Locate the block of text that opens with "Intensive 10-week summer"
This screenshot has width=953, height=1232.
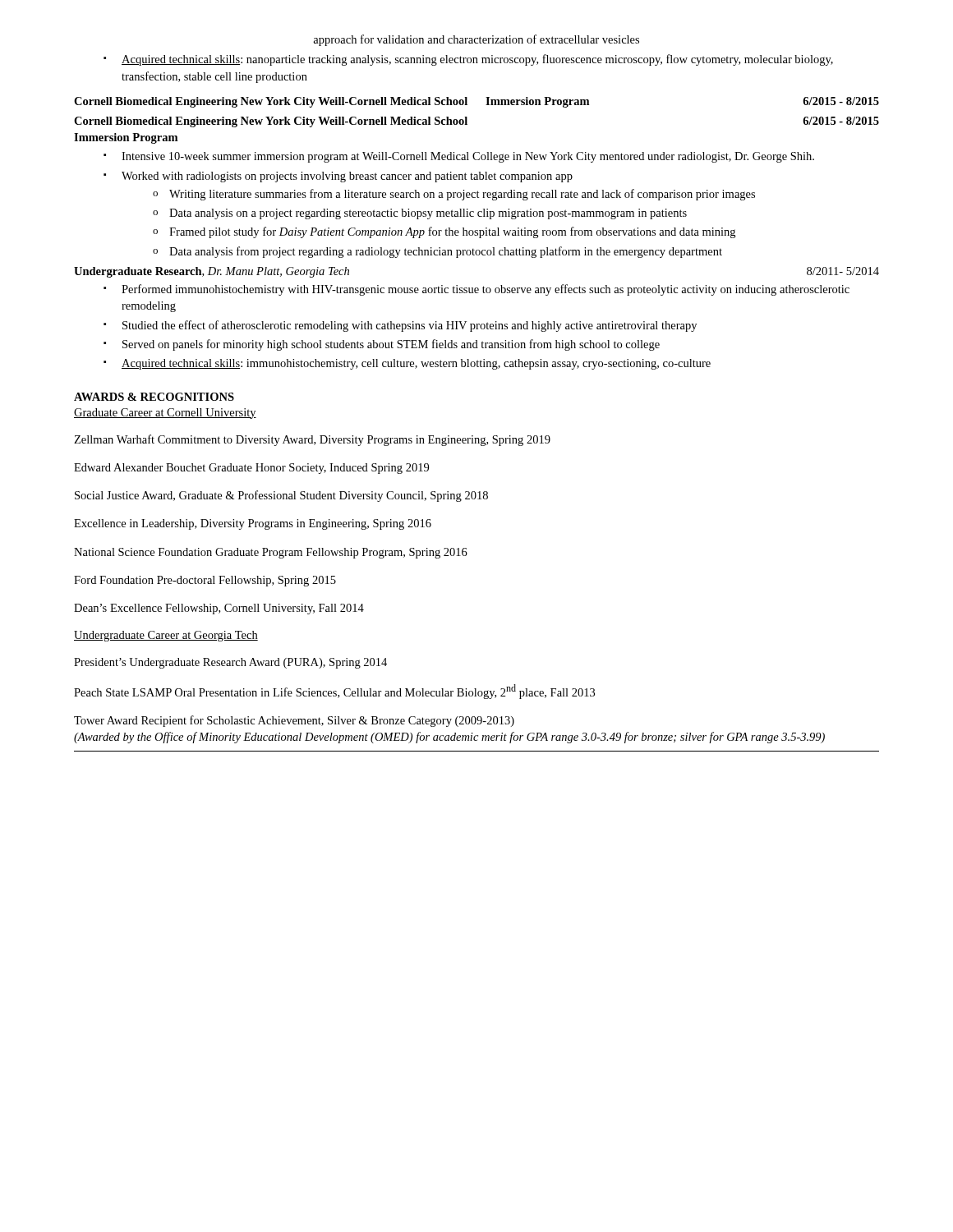(491, 156)
